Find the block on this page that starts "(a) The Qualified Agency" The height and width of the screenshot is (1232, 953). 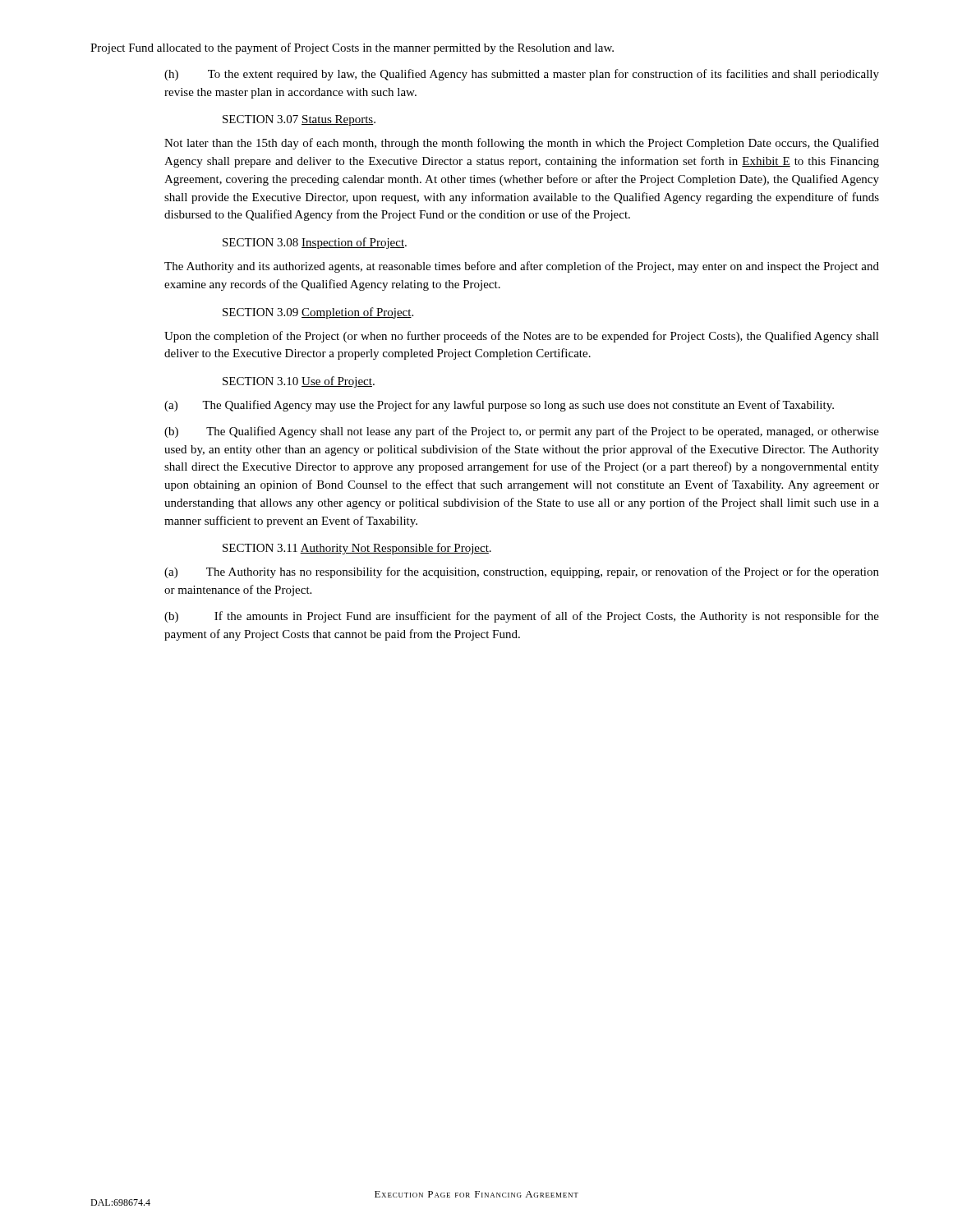[499, 405]
